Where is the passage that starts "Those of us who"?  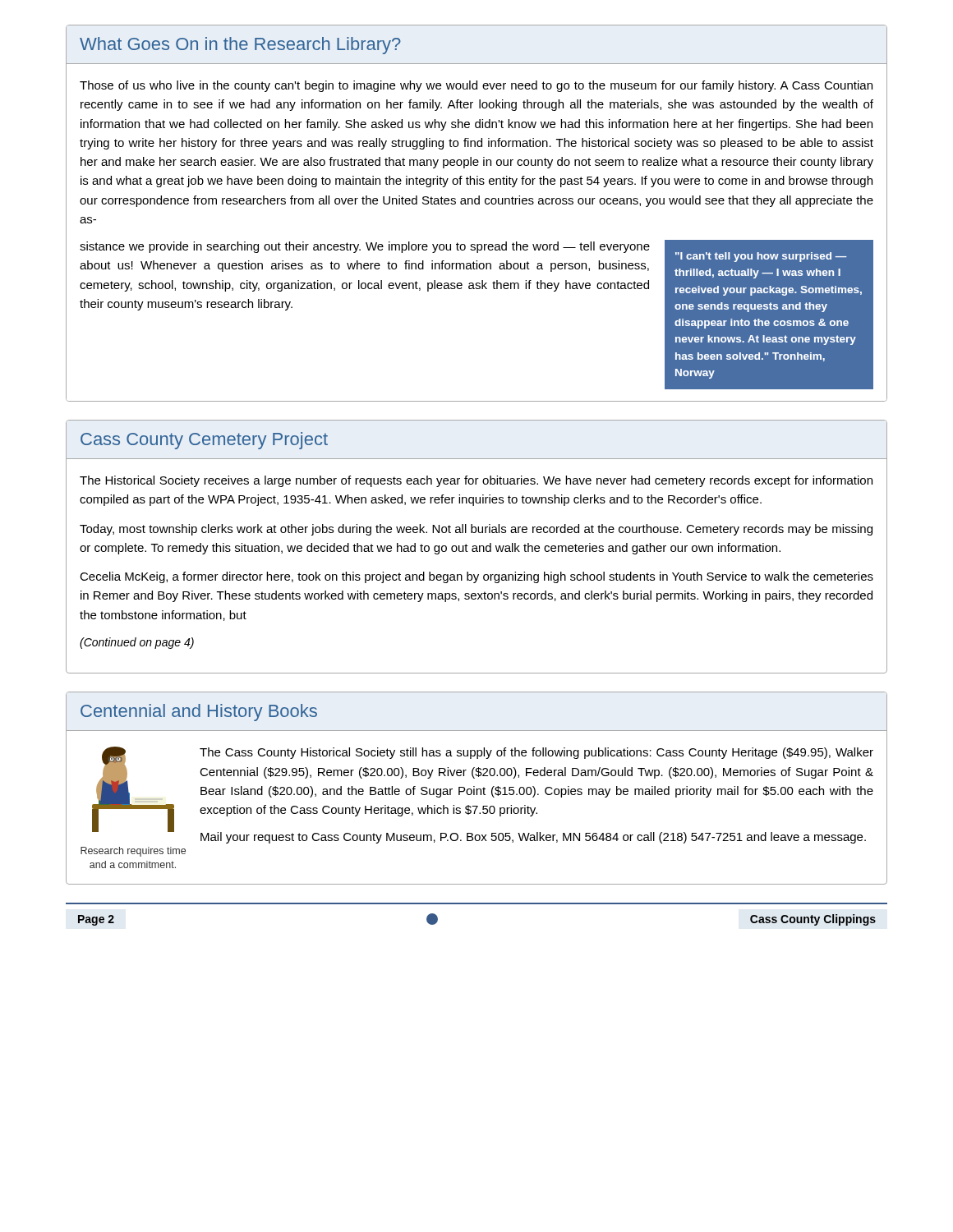[x=476, y=152]
